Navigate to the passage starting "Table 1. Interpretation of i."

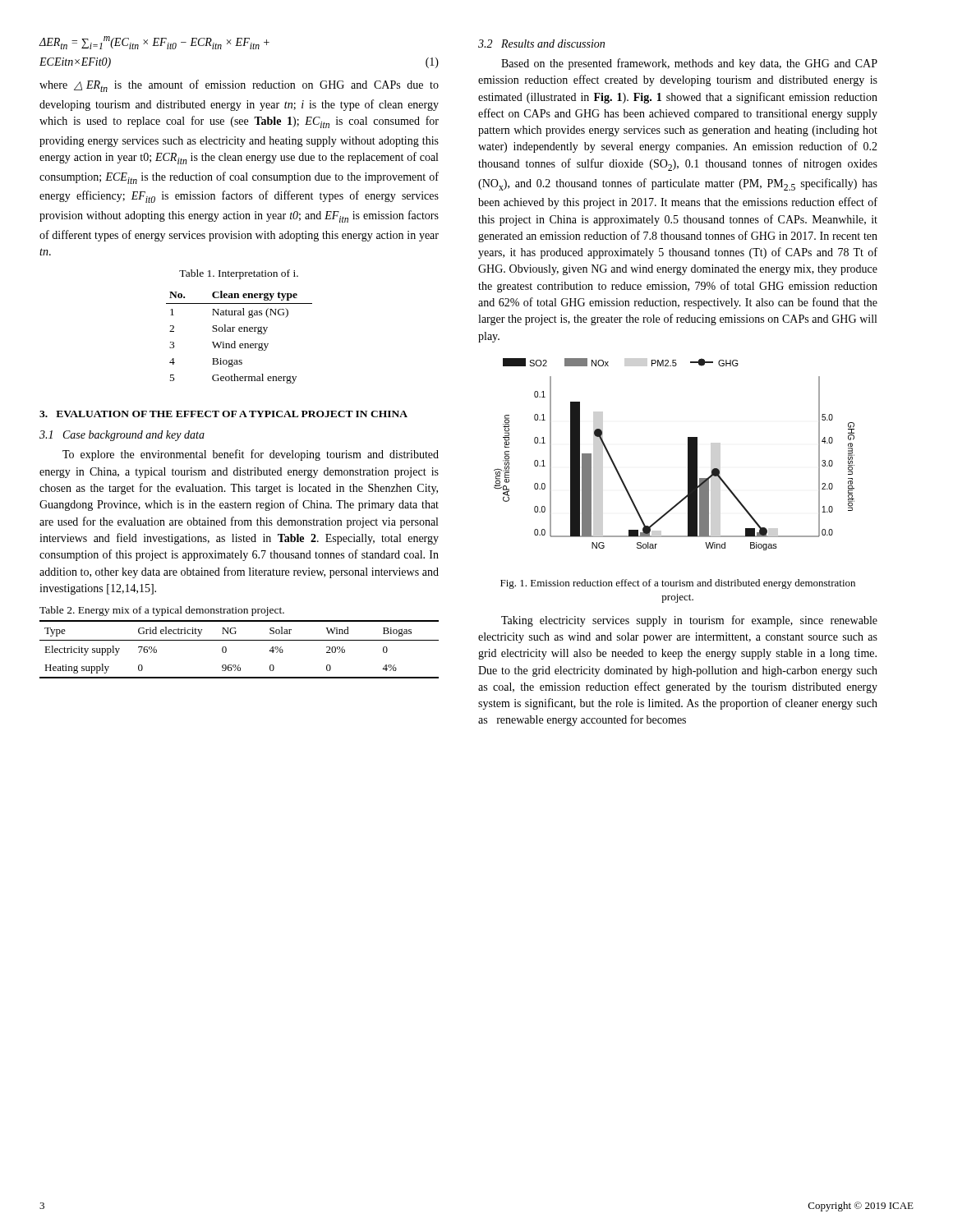click(239, 274)
